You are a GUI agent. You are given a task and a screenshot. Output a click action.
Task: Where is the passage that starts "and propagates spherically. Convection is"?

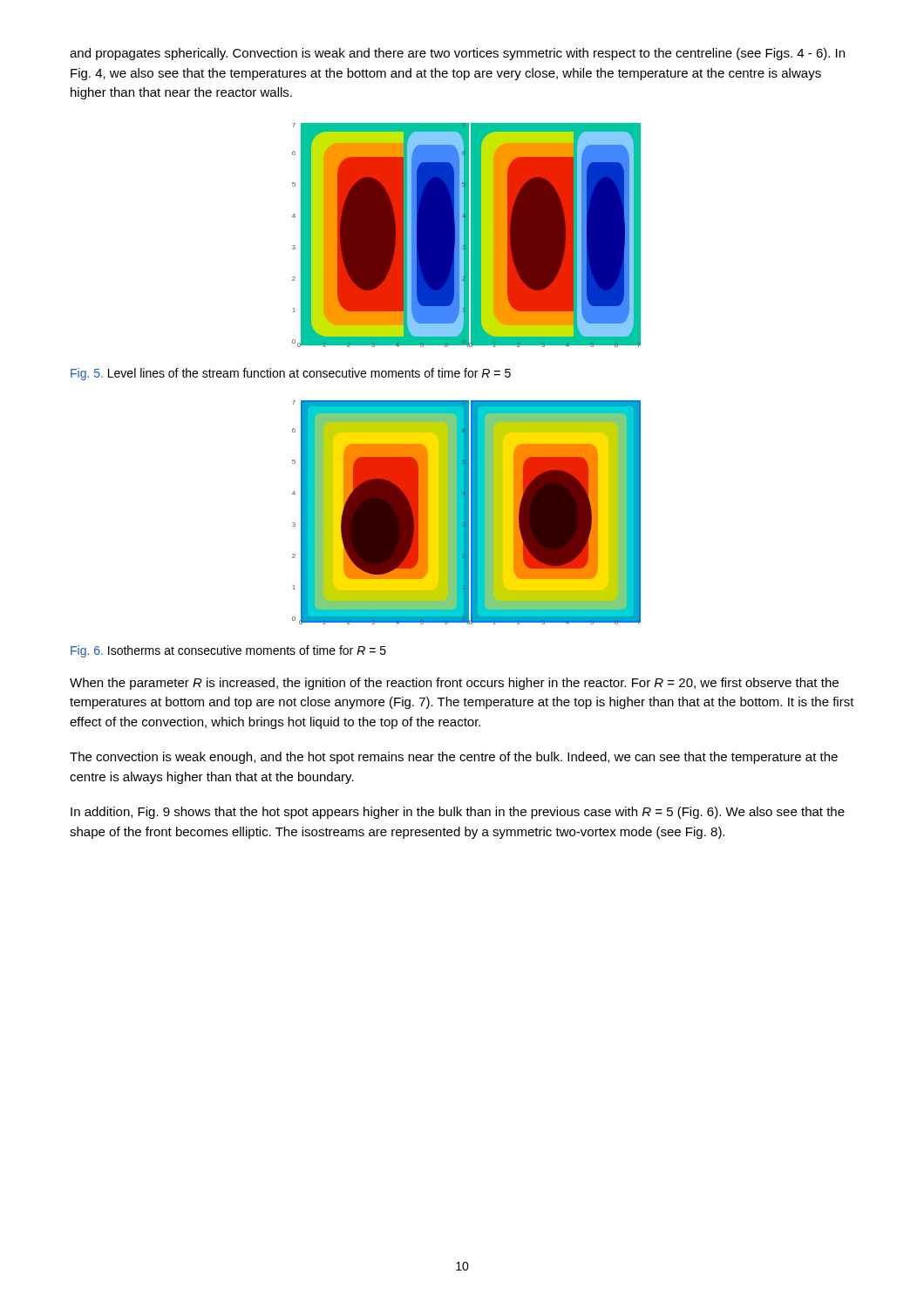[458, 72]
